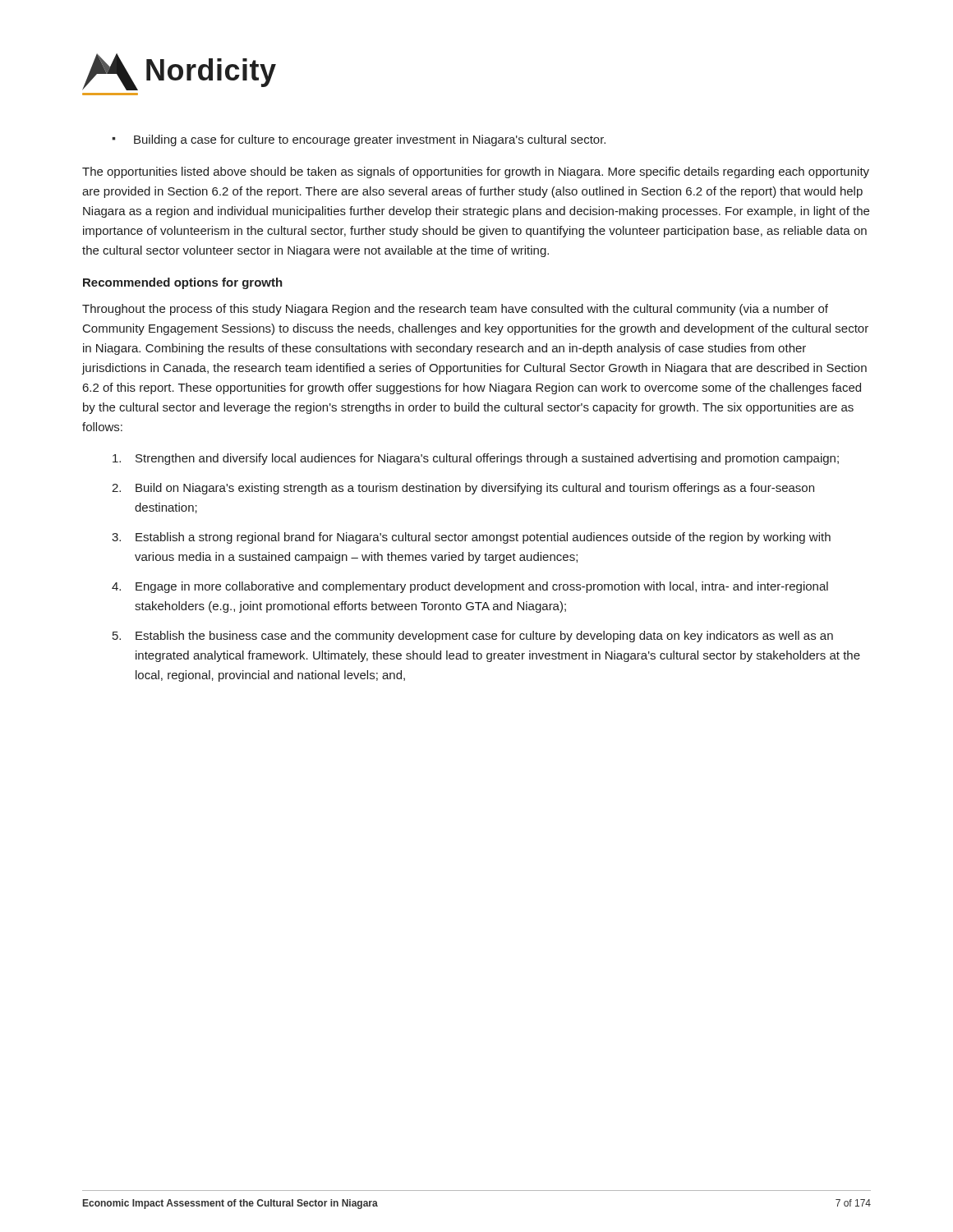
Task: Locate the logo
Action: click(179, 71)
